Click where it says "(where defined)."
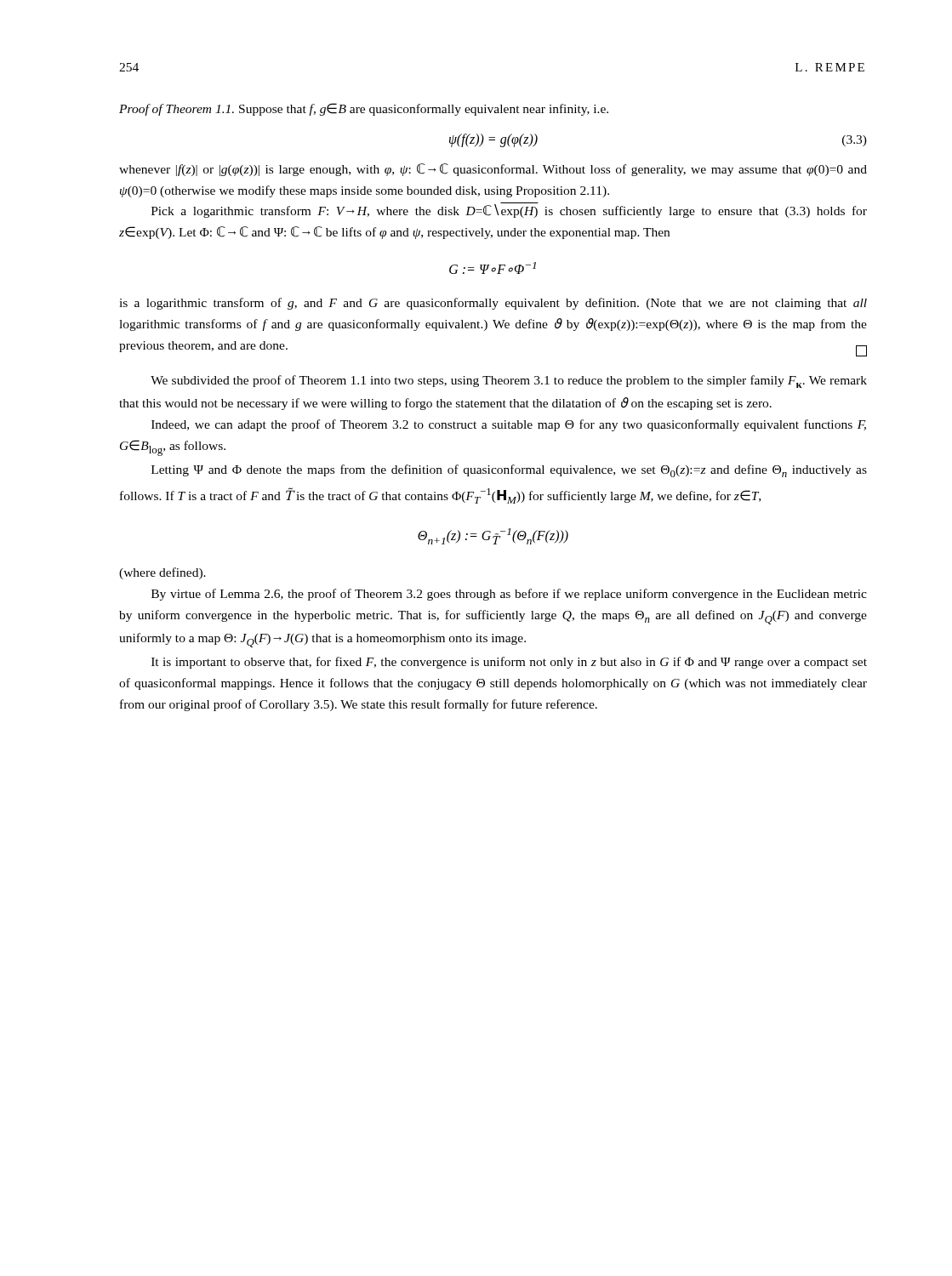The image size is (952, 1276). click(162, 573)
